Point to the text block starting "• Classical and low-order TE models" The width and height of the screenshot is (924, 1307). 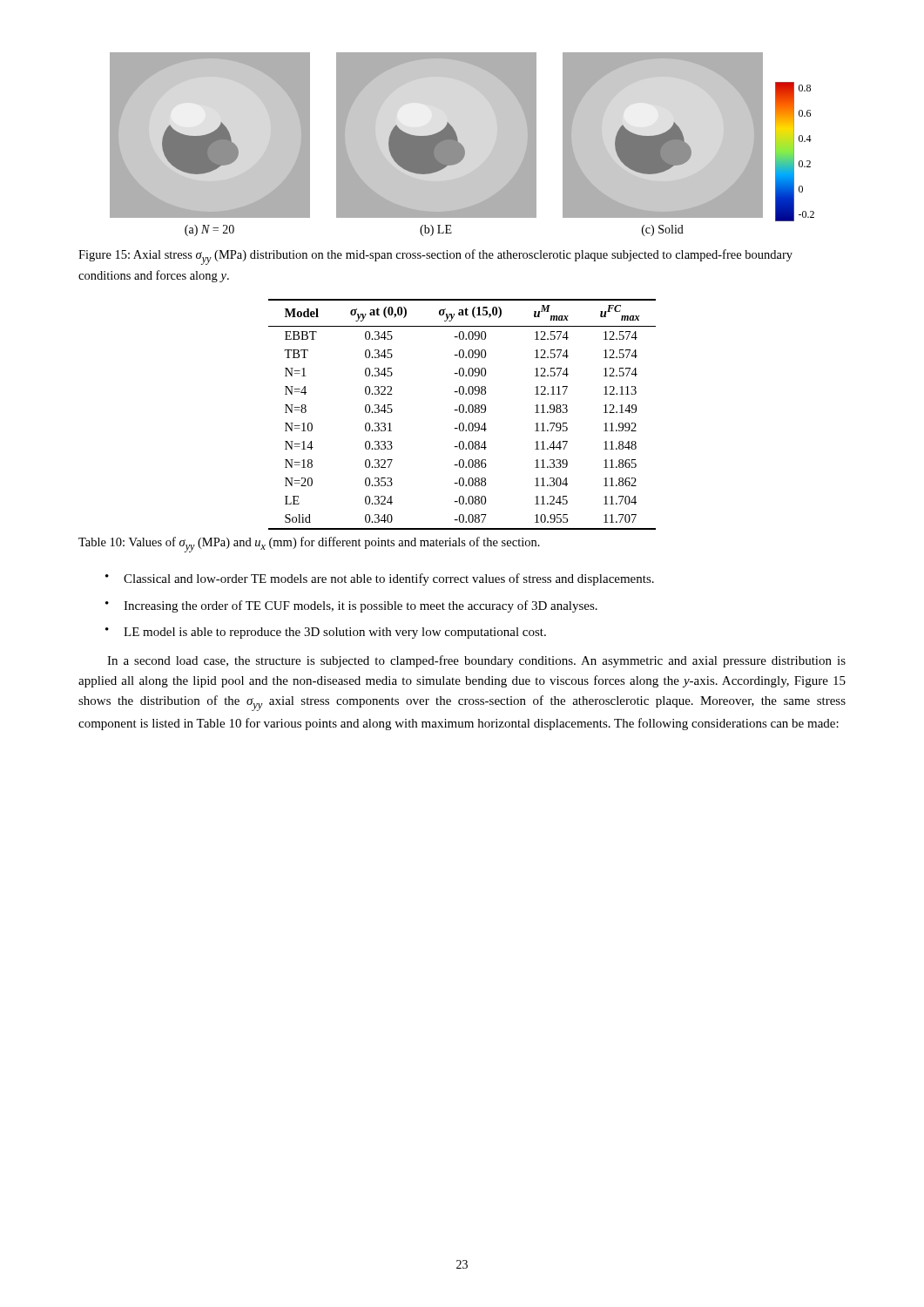pyautogui.click(x=379, y=579)
